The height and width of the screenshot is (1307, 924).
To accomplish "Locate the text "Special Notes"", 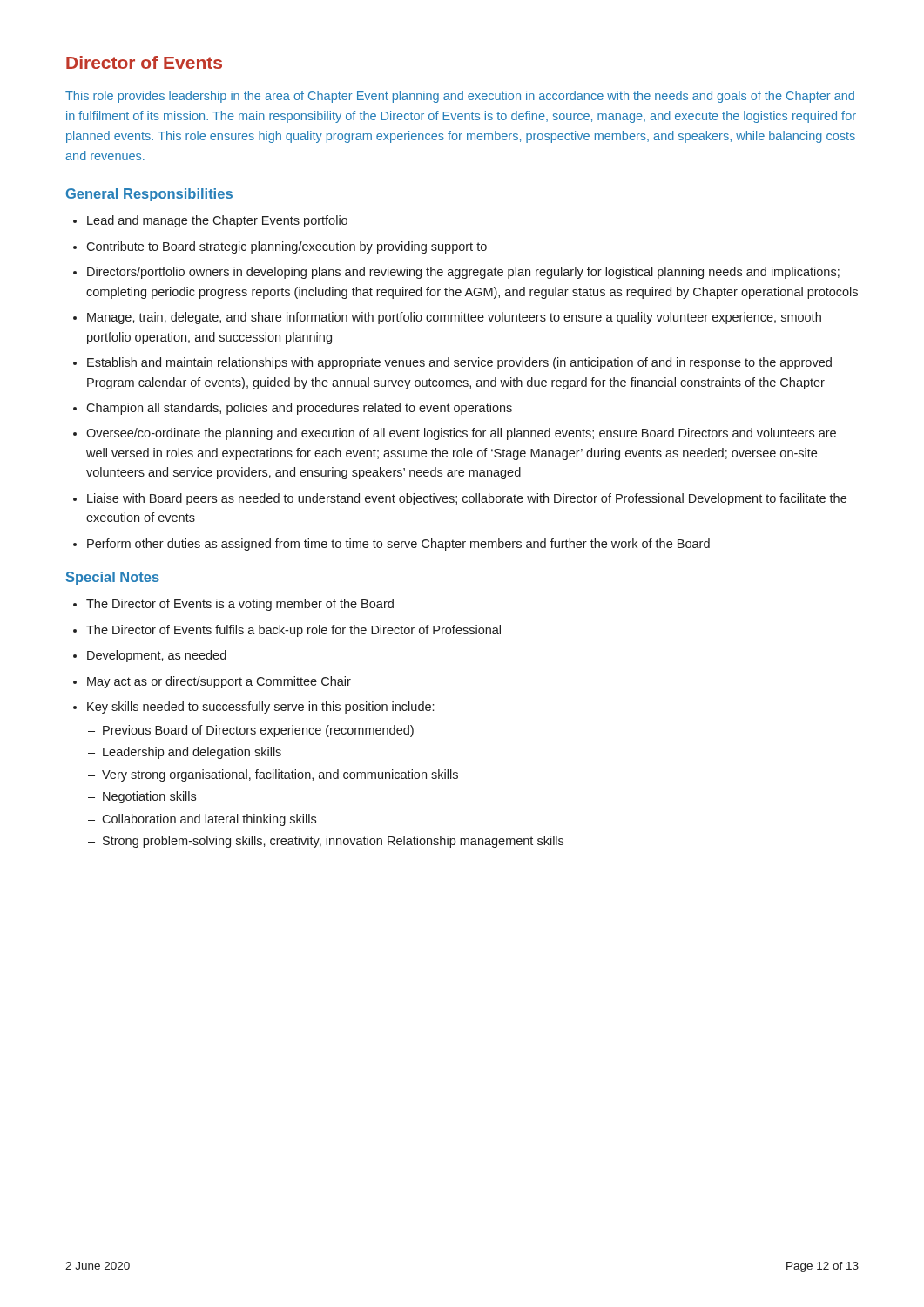I will coord(113,578).
